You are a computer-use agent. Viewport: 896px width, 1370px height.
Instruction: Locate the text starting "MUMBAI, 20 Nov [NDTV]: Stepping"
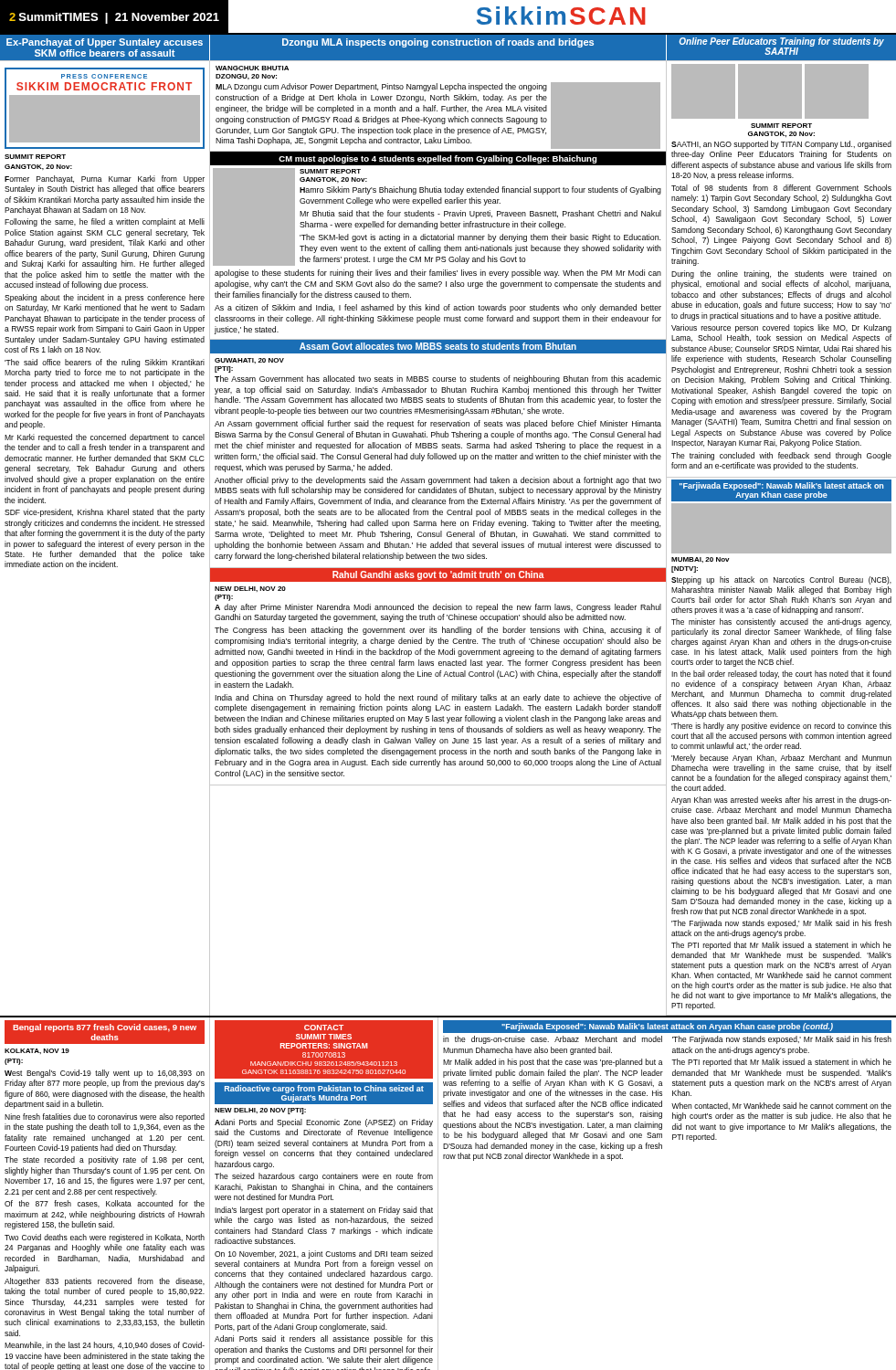click(781, 783)
